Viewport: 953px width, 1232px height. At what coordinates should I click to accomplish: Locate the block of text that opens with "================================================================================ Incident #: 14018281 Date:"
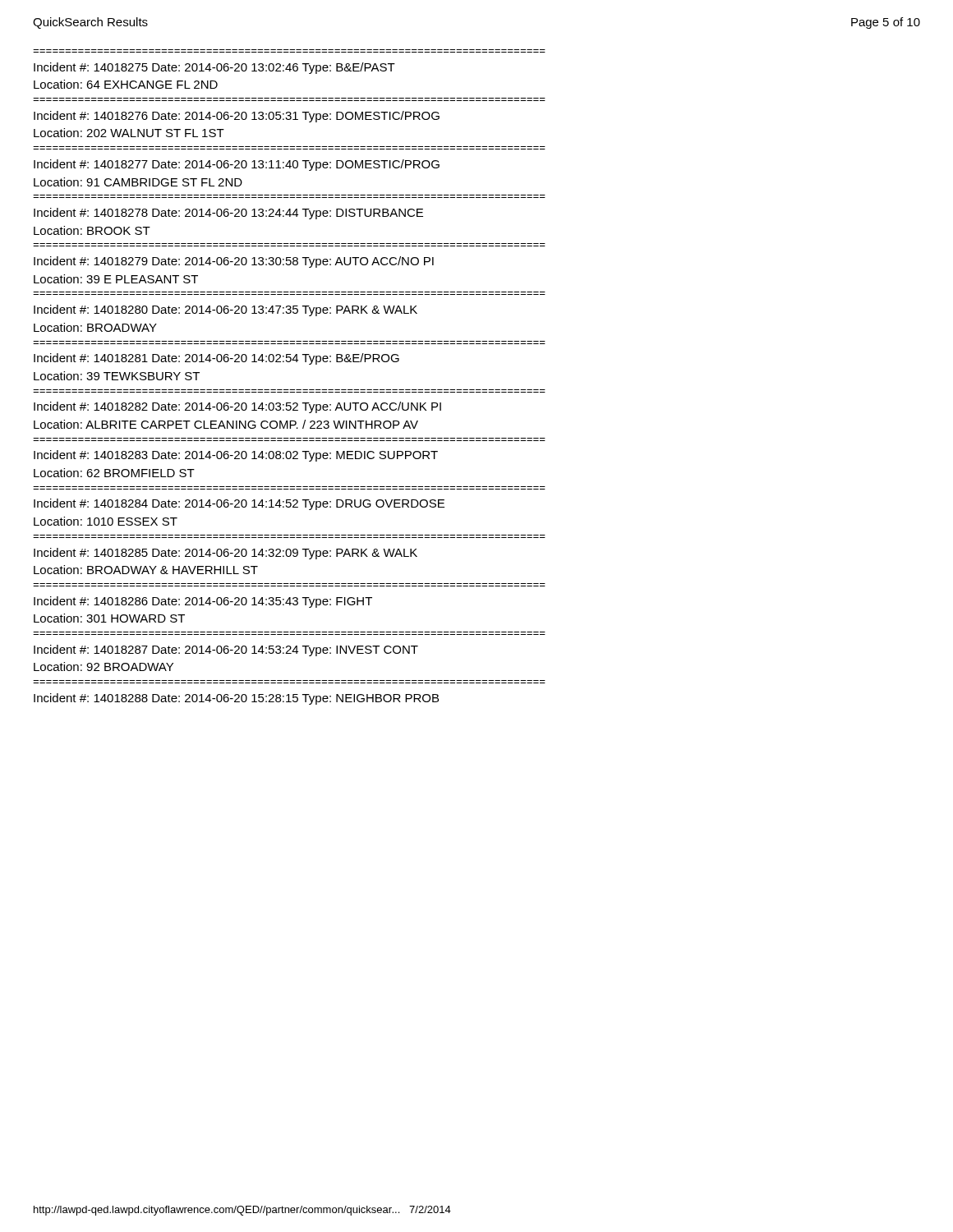coord(216,359)
